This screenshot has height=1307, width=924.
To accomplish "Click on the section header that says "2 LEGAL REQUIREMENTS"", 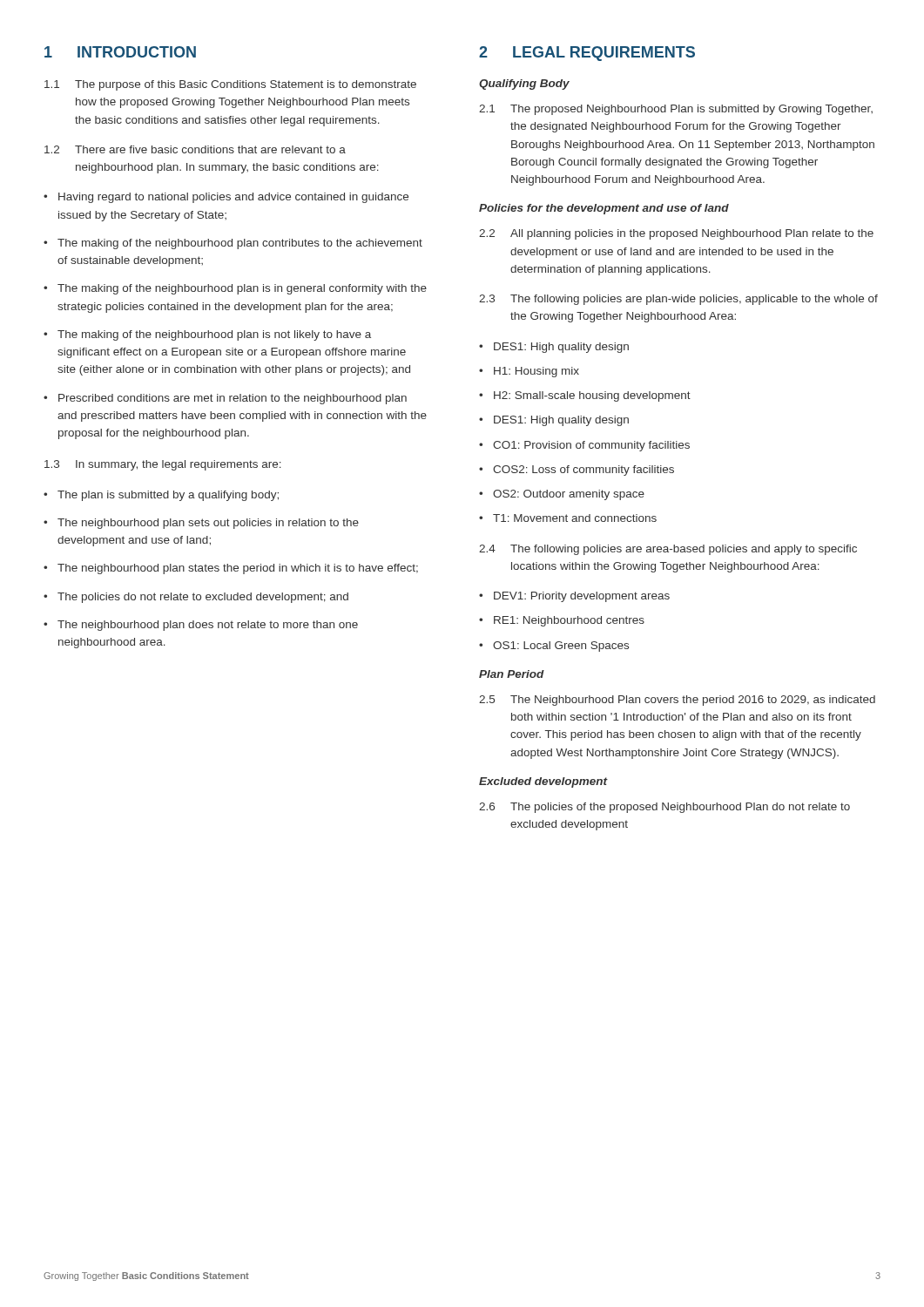I will coord(587,53).
